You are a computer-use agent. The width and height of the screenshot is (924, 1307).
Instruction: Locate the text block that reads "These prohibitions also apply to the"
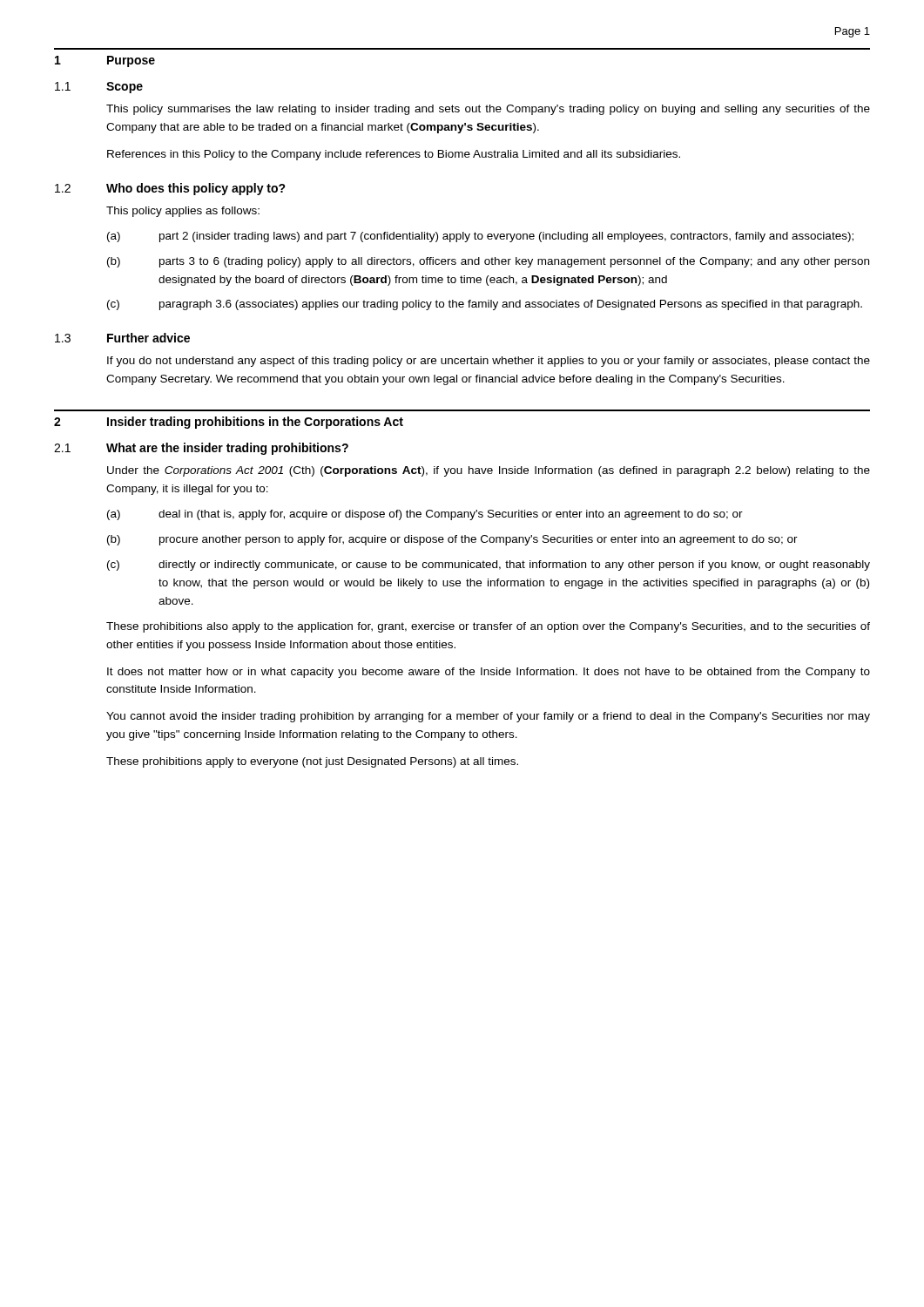click(488, 635)
